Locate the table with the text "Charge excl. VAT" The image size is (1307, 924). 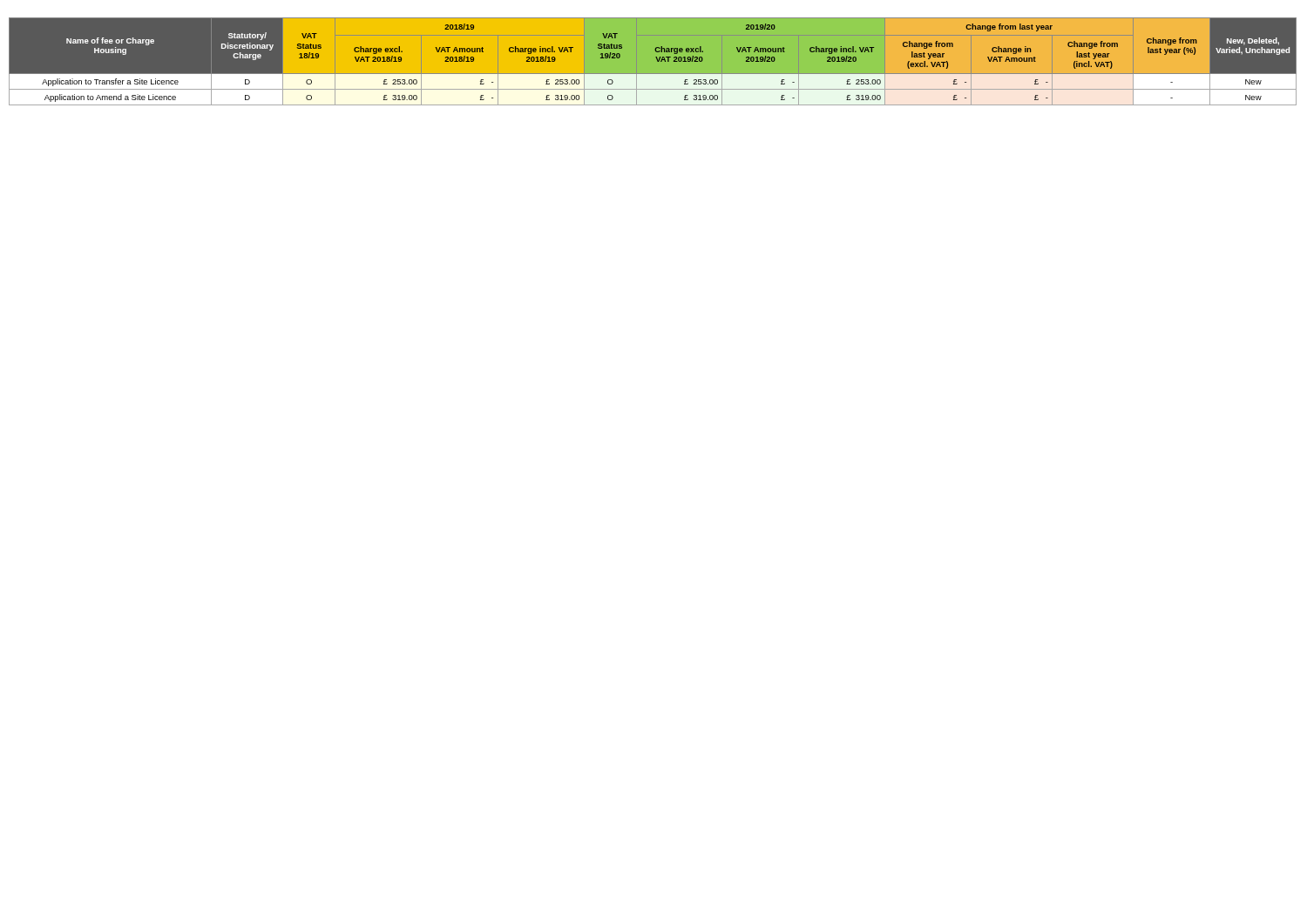point(653,61)
